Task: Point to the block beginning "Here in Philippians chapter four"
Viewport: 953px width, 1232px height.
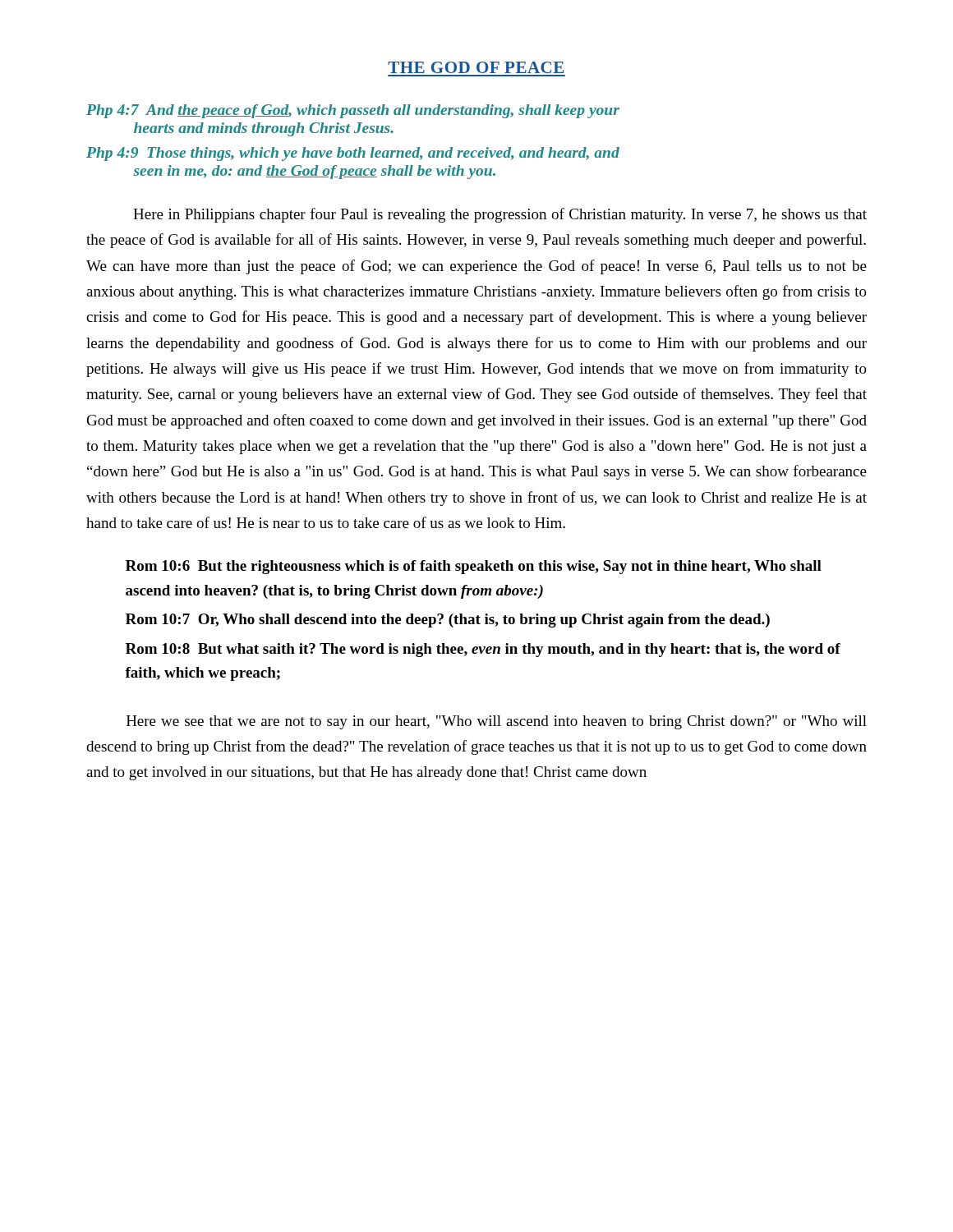Action: (x=476, y=369)
